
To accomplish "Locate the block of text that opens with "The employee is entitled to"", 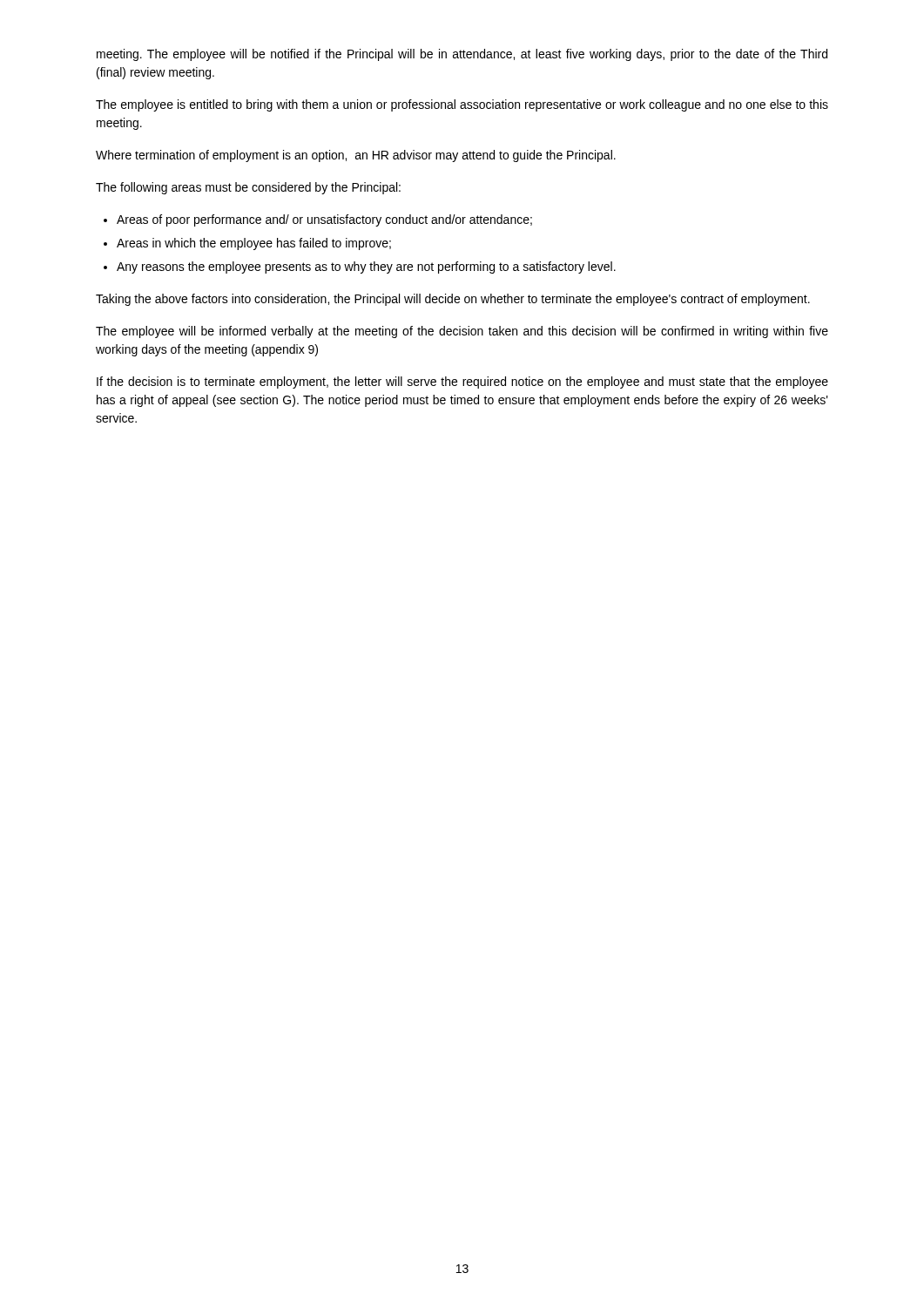I will [x=462, y=114].
